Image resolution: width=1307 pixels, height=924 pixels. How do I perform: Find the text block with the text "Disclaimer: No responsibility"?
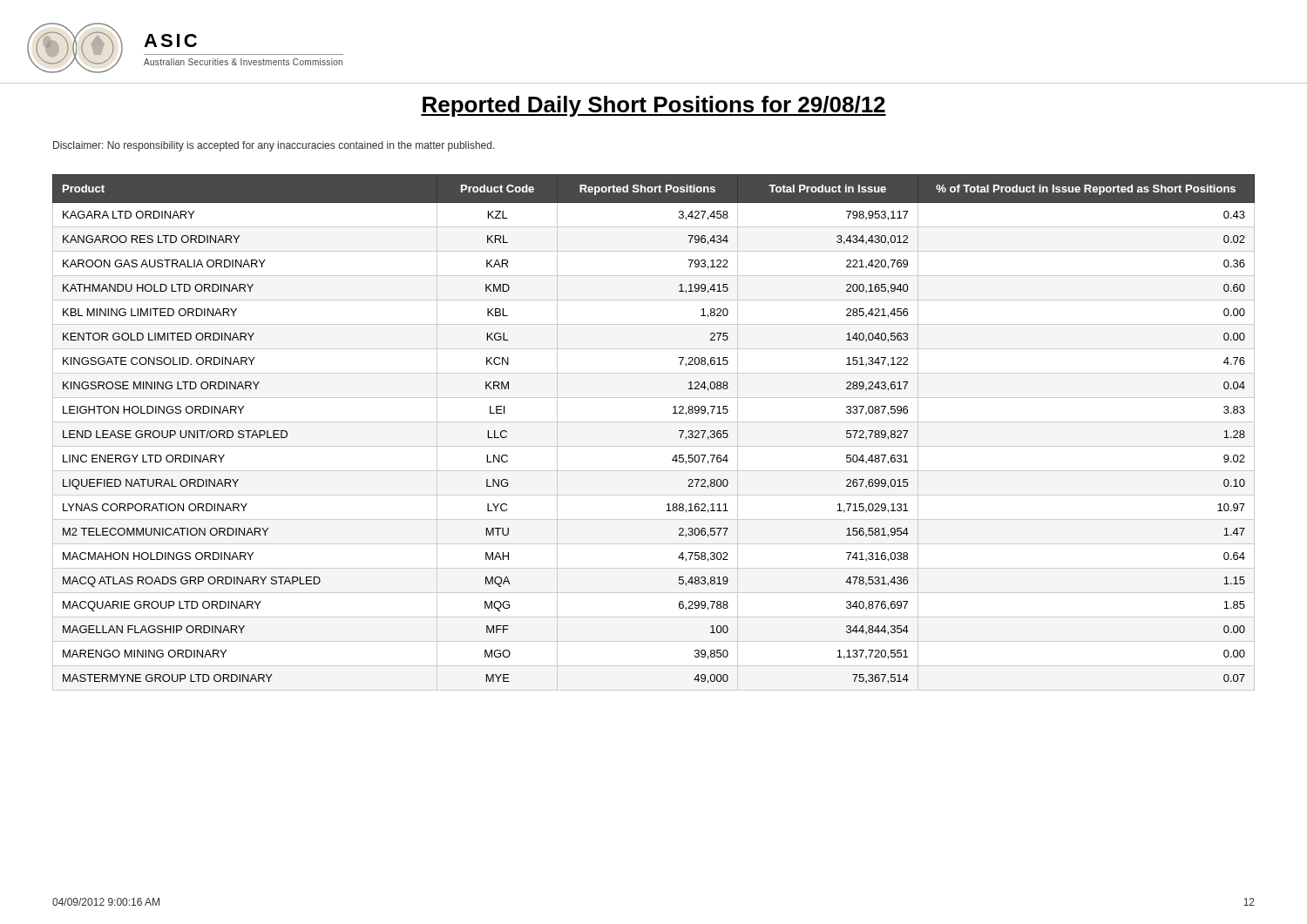tap(274, 145)
